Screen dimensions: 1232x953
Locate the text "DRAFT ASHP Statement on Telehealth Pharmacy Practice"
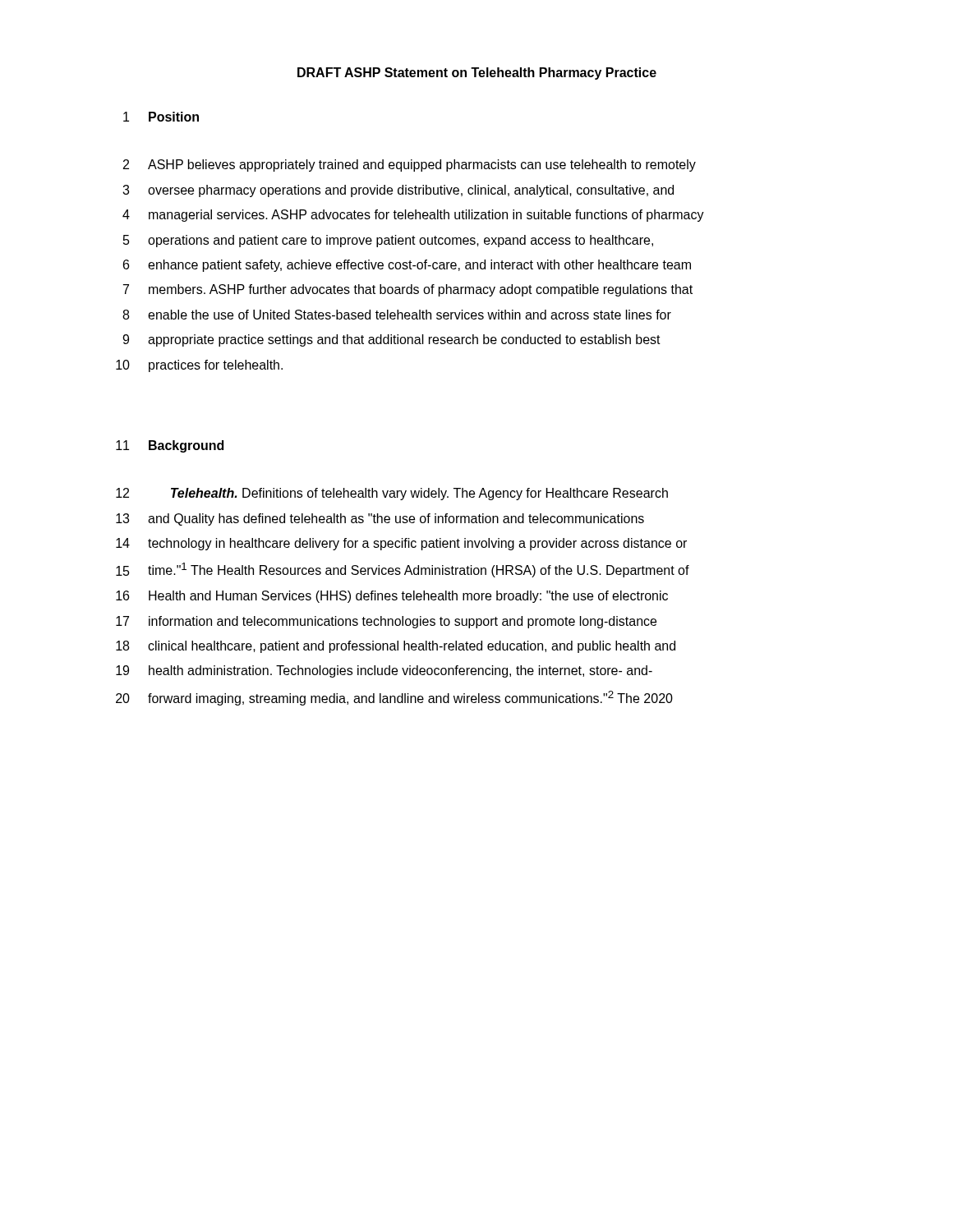point(476,73)
